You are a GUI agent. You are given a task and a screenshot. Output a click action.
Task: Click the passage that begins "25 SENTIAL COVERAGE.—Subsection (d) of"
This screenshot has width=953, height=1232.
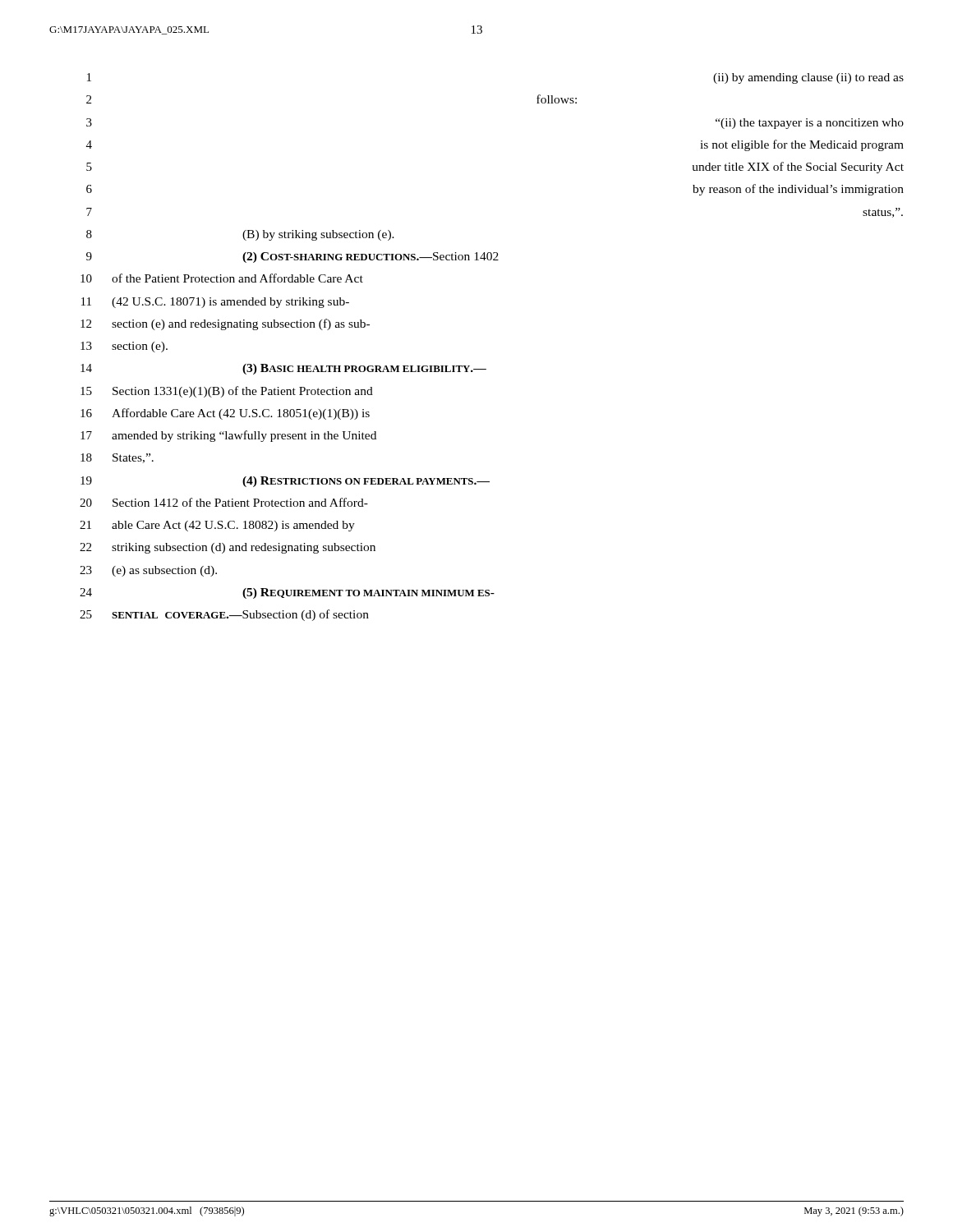224,615
